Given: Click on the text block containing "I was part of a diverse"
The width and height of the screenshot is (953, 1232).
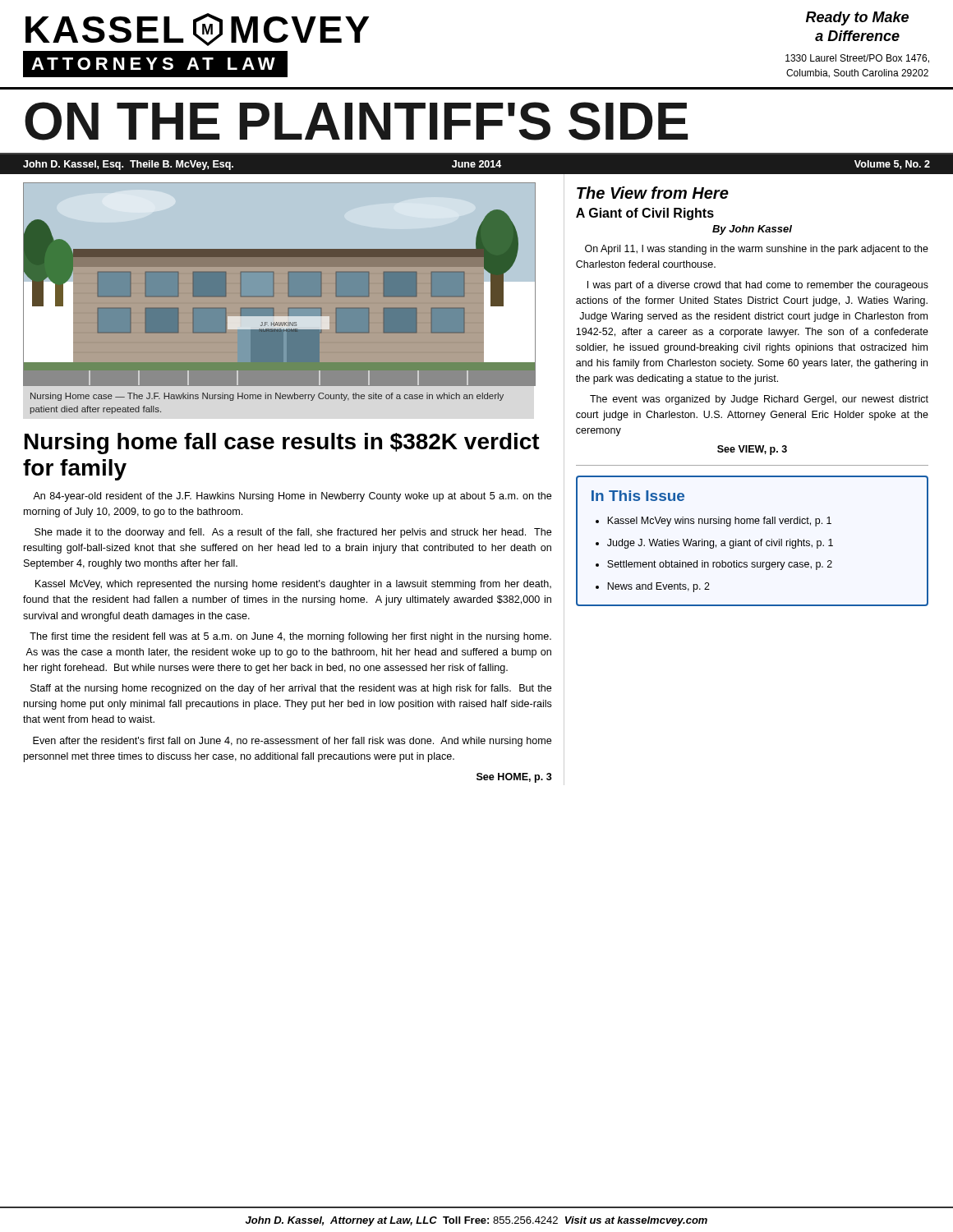Looking at the screenshot, I should (752, 332).
